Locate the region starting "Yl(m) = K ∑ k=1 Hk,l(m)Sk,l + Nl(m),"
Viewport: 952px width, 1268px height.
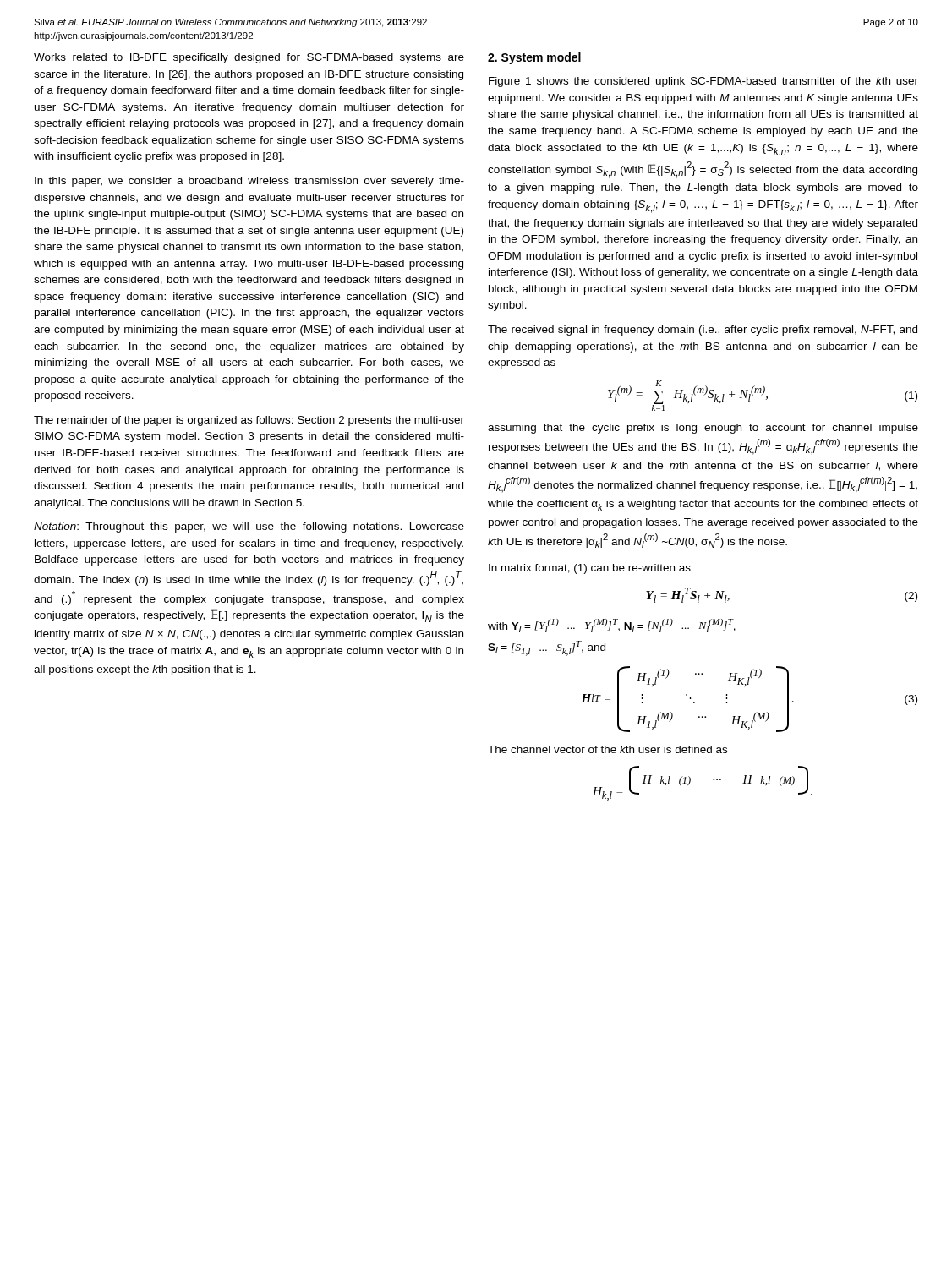click(x=703, y=395)
